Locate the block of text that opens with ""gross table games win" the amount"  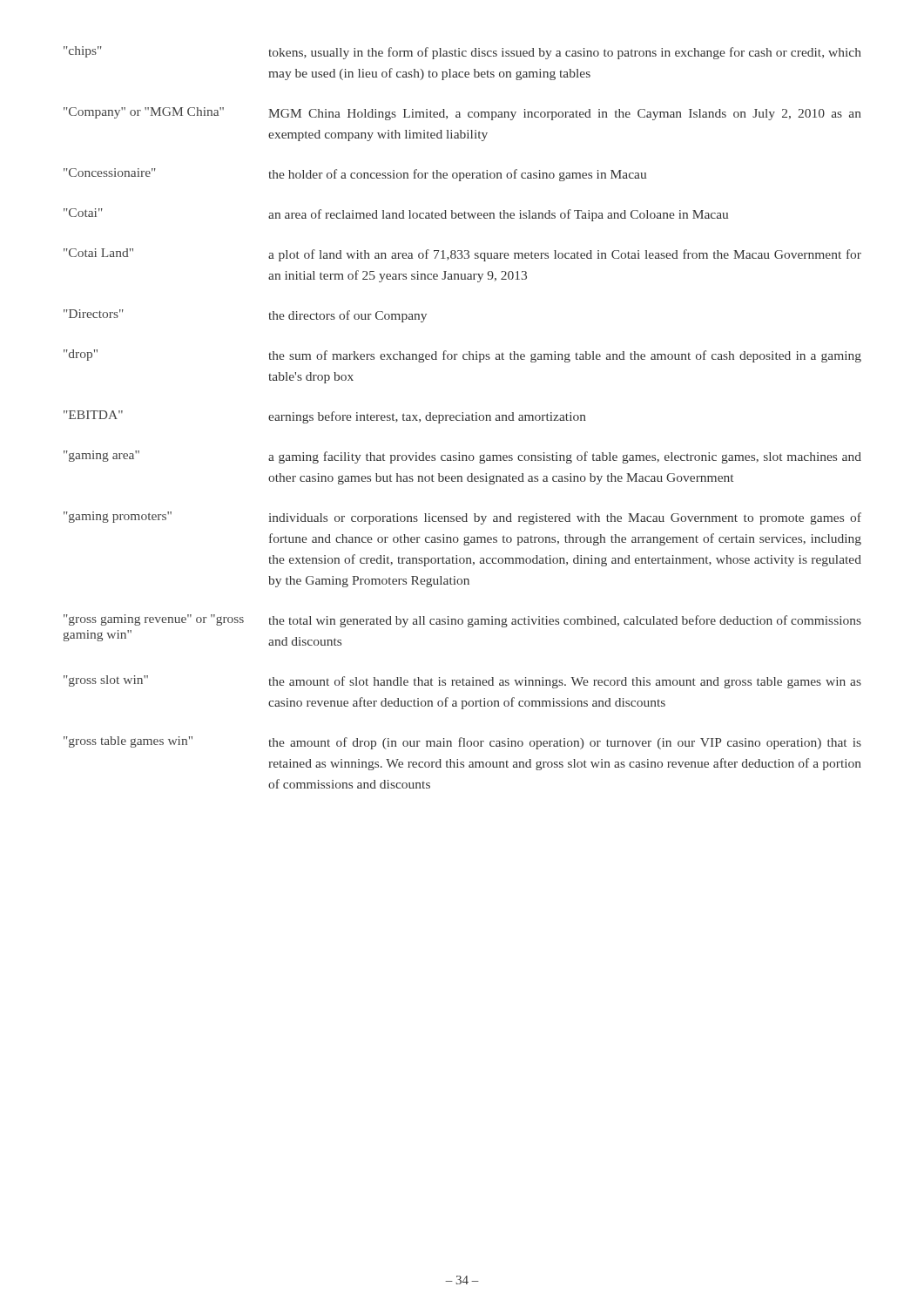click(x=462, y=764)
